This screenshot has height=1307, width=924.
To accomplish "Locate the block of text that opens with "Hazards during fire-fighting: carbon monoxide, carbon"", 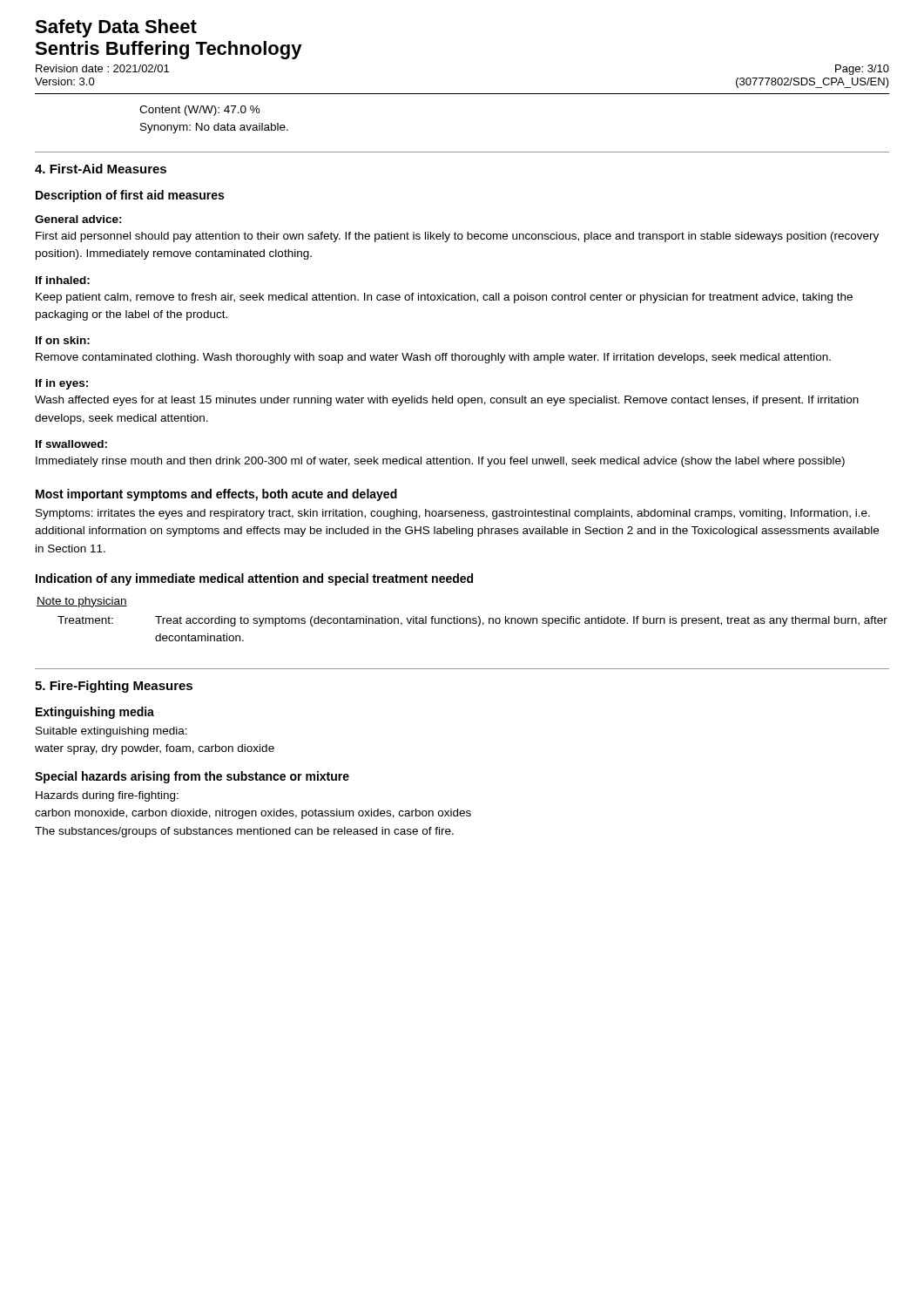I will click(x=253, y=813).
